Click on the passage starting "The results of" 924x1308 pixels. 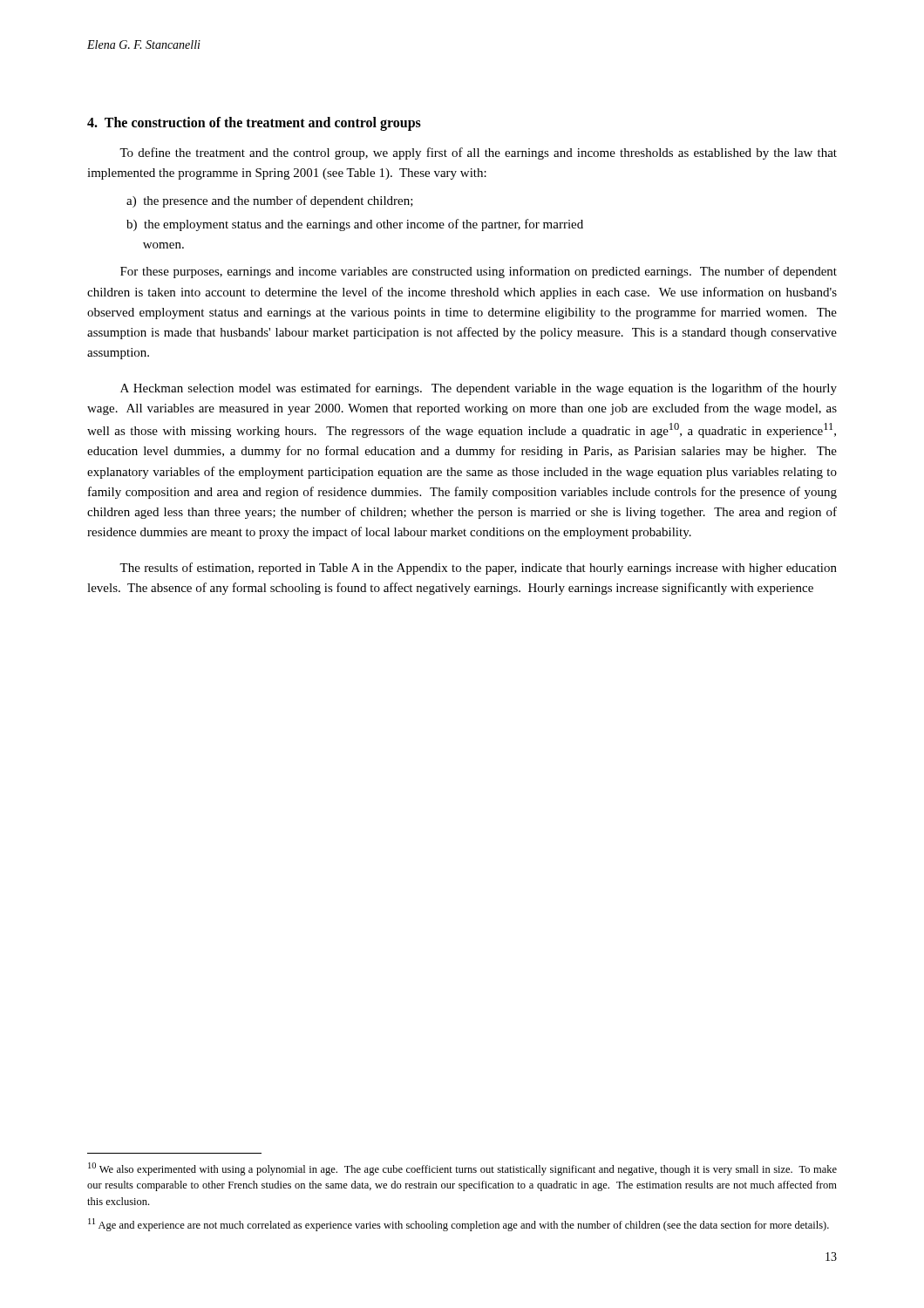462,577
